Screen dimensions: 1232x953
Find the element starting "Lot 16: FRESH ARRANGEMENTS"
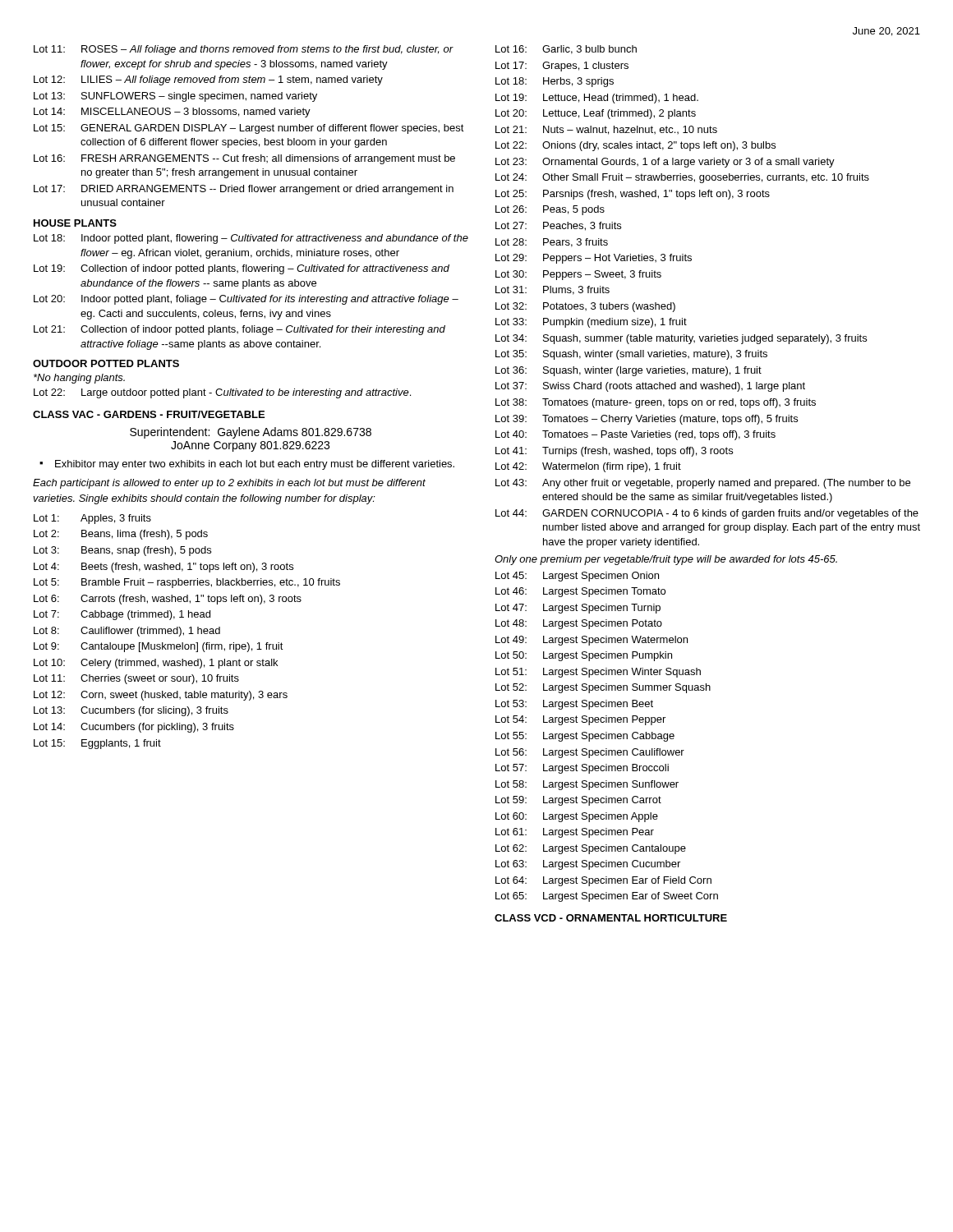251,165
